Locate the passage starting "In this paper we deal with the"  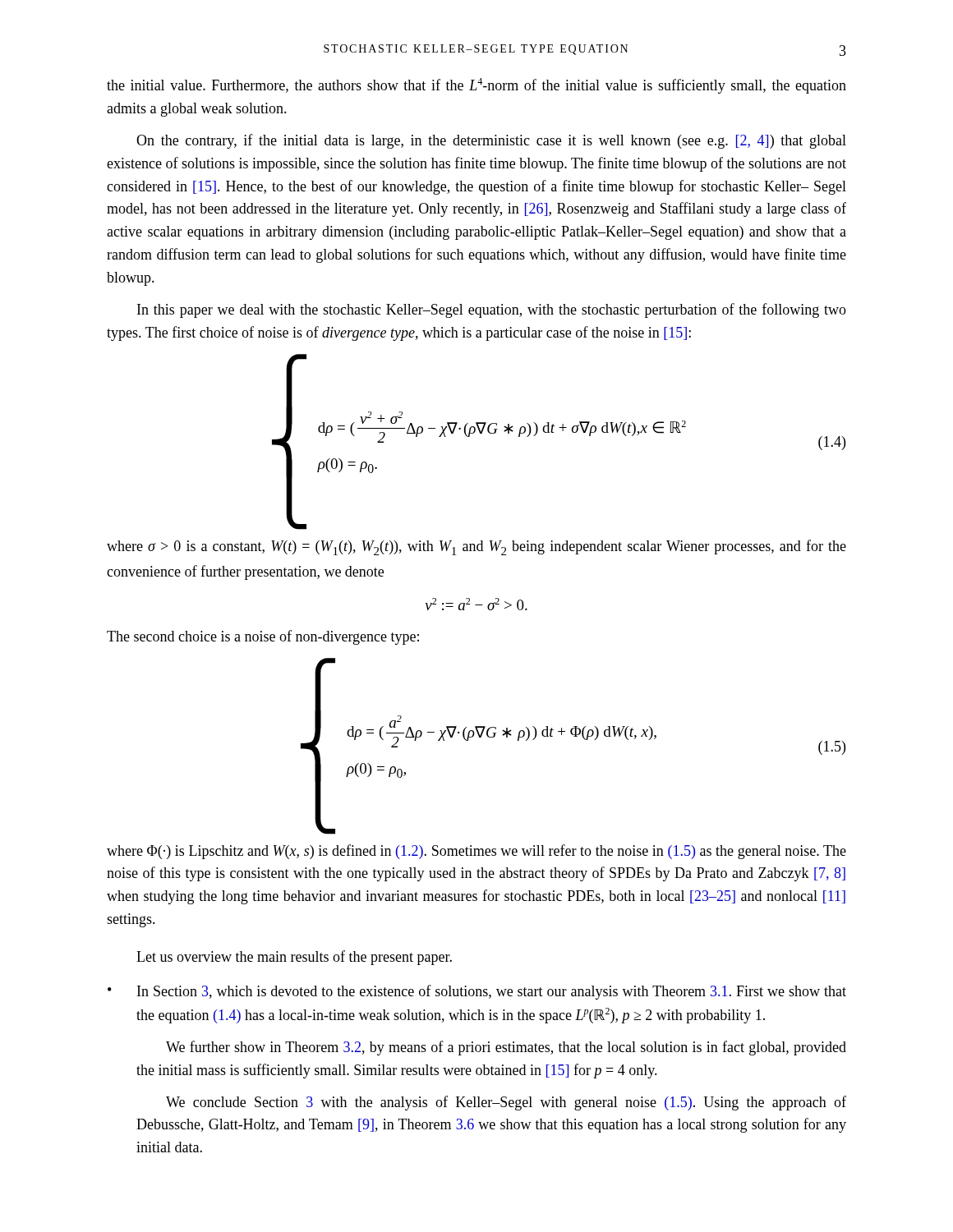click(476, 322)
